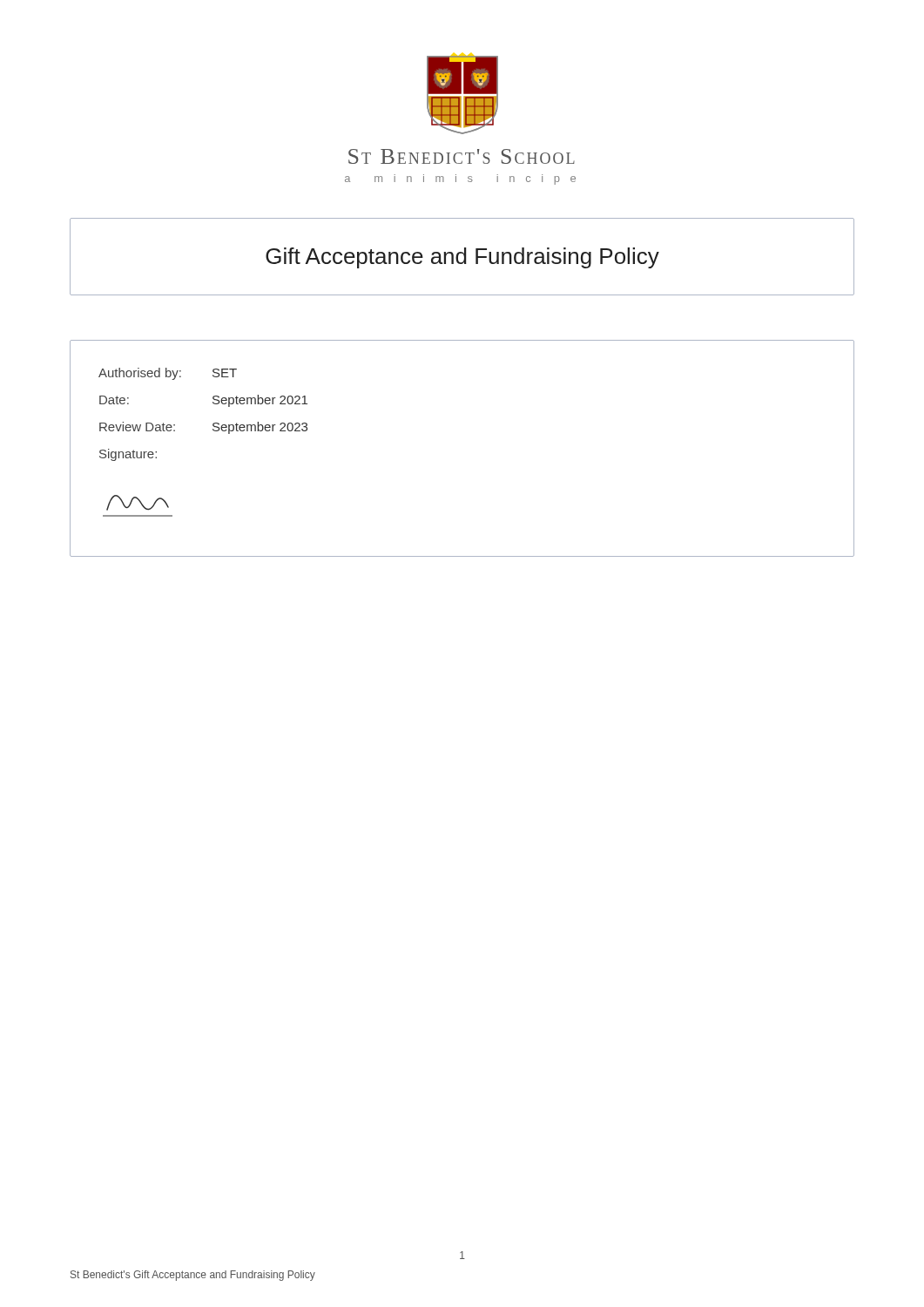Select the block starting "Gift Acceptance and"
This screenshot has height=1307, width=924.
click(462, 256)
